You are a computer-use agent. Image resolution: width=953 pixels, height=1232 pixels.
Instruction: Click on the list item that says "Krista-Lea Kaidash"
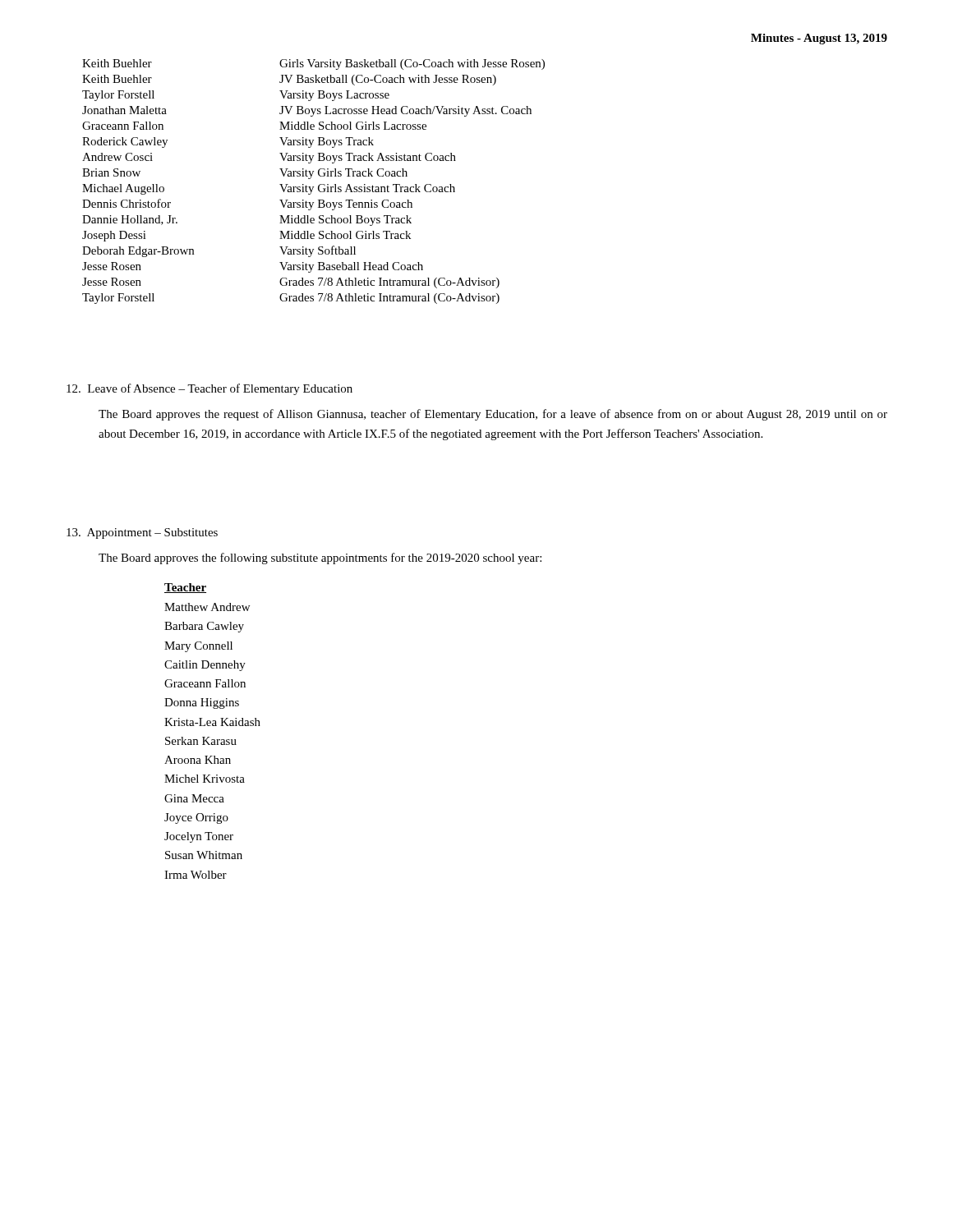(x=212, y=722)
